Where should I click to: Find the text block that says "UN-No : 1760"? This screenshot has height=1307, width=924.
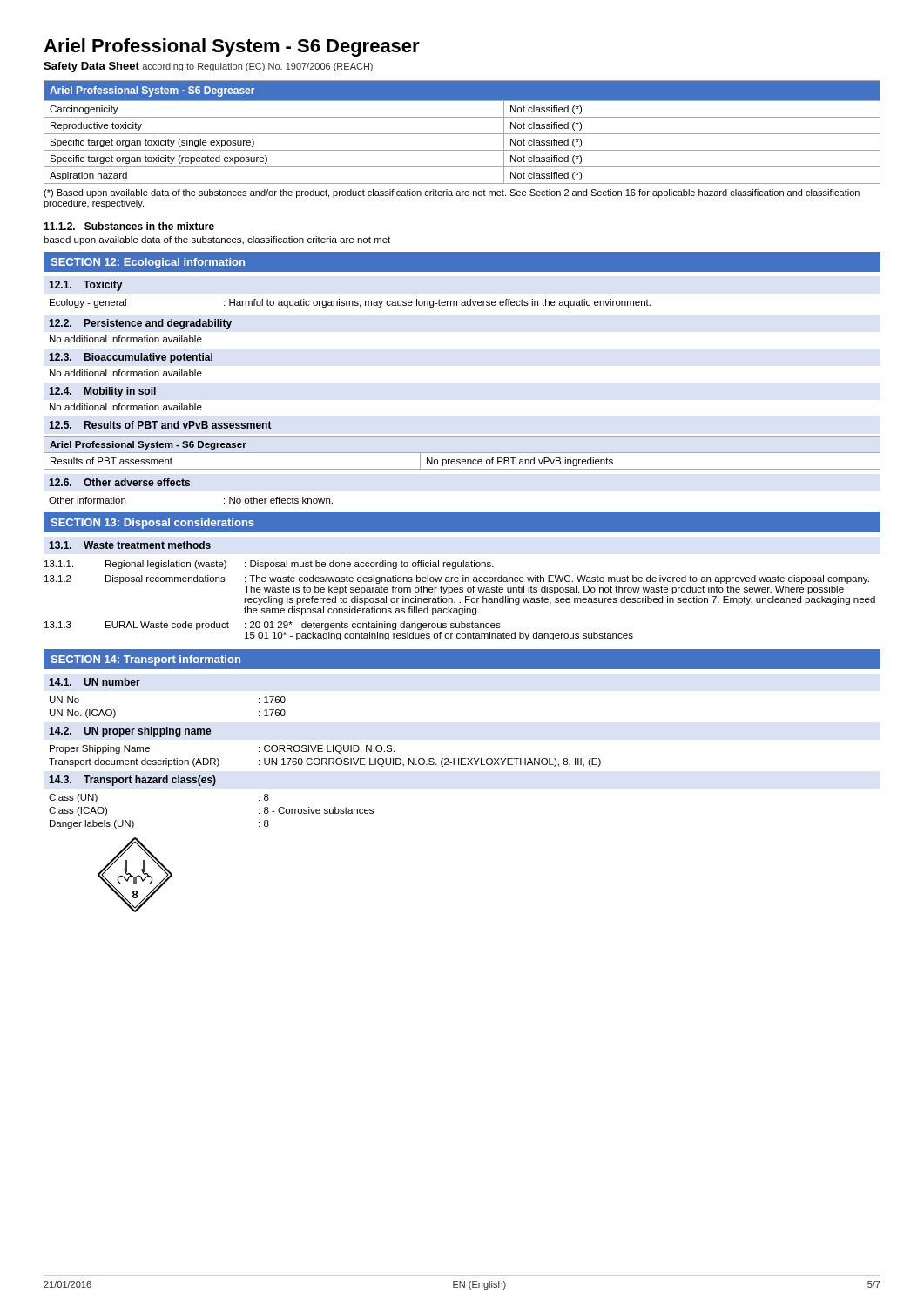pos(60,699)
